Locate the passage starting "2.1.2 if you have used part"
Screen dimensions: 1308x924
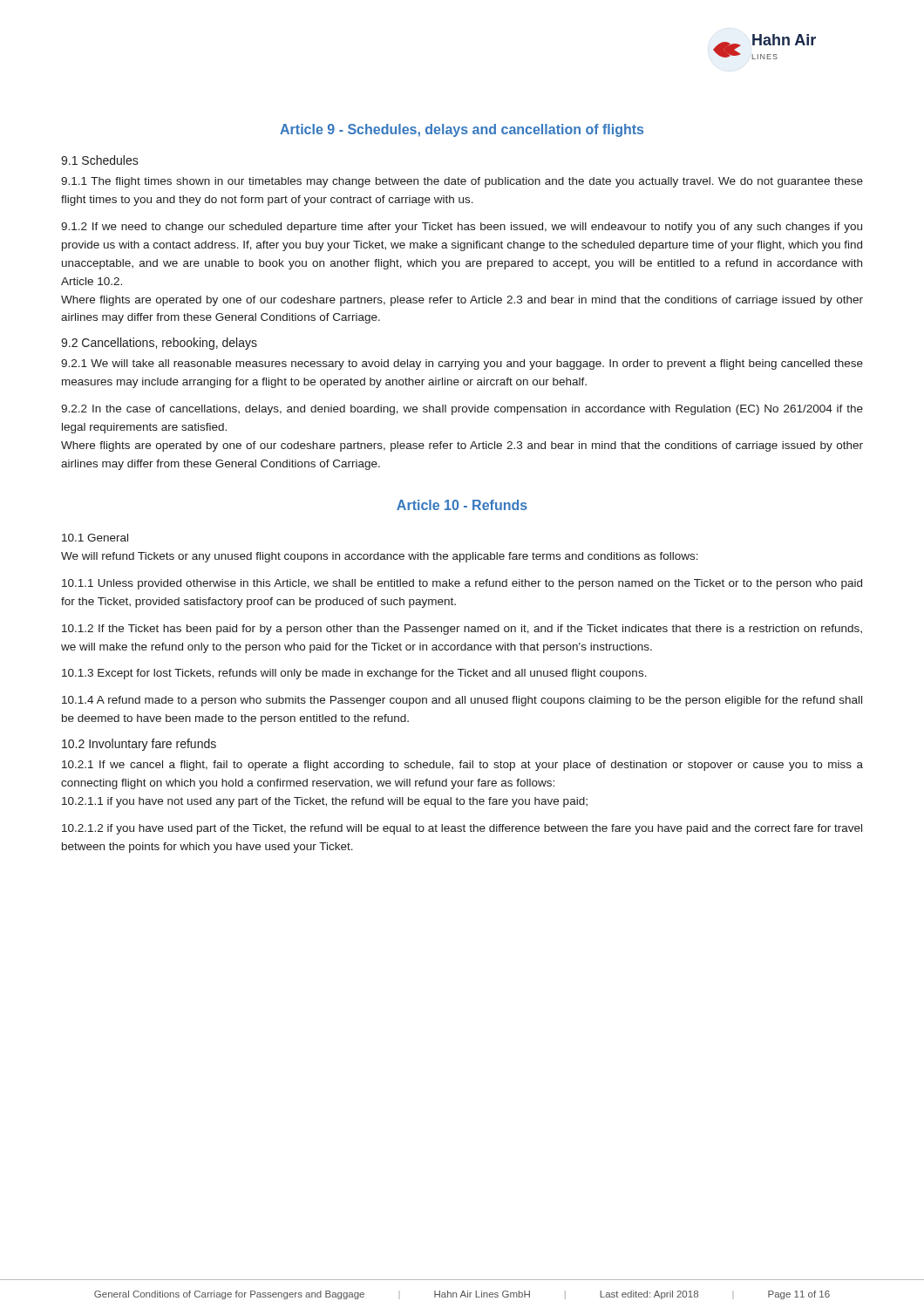tap(462, 837)
